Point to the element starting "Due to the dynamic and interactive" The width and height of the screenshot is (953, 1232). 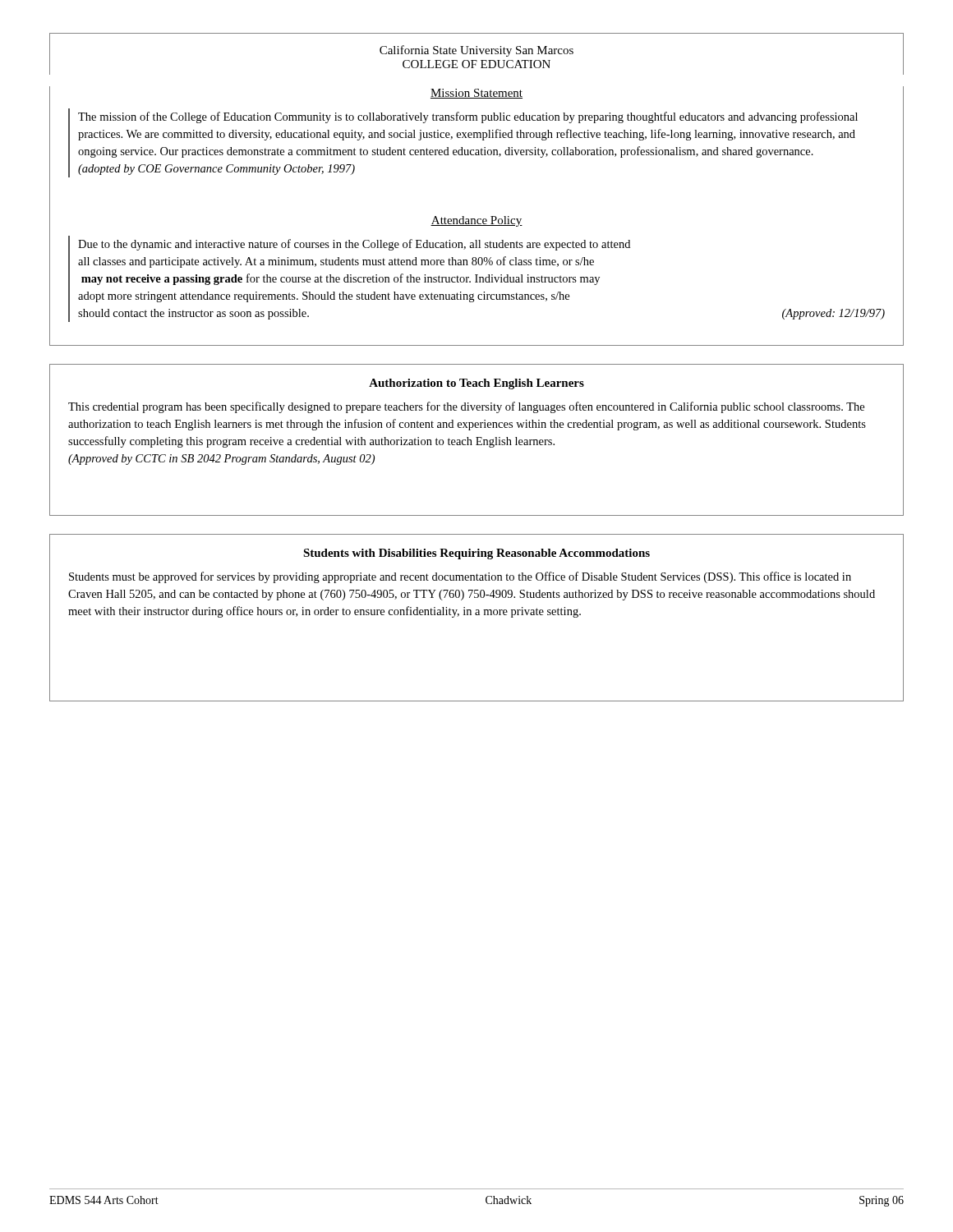point(481,280)
